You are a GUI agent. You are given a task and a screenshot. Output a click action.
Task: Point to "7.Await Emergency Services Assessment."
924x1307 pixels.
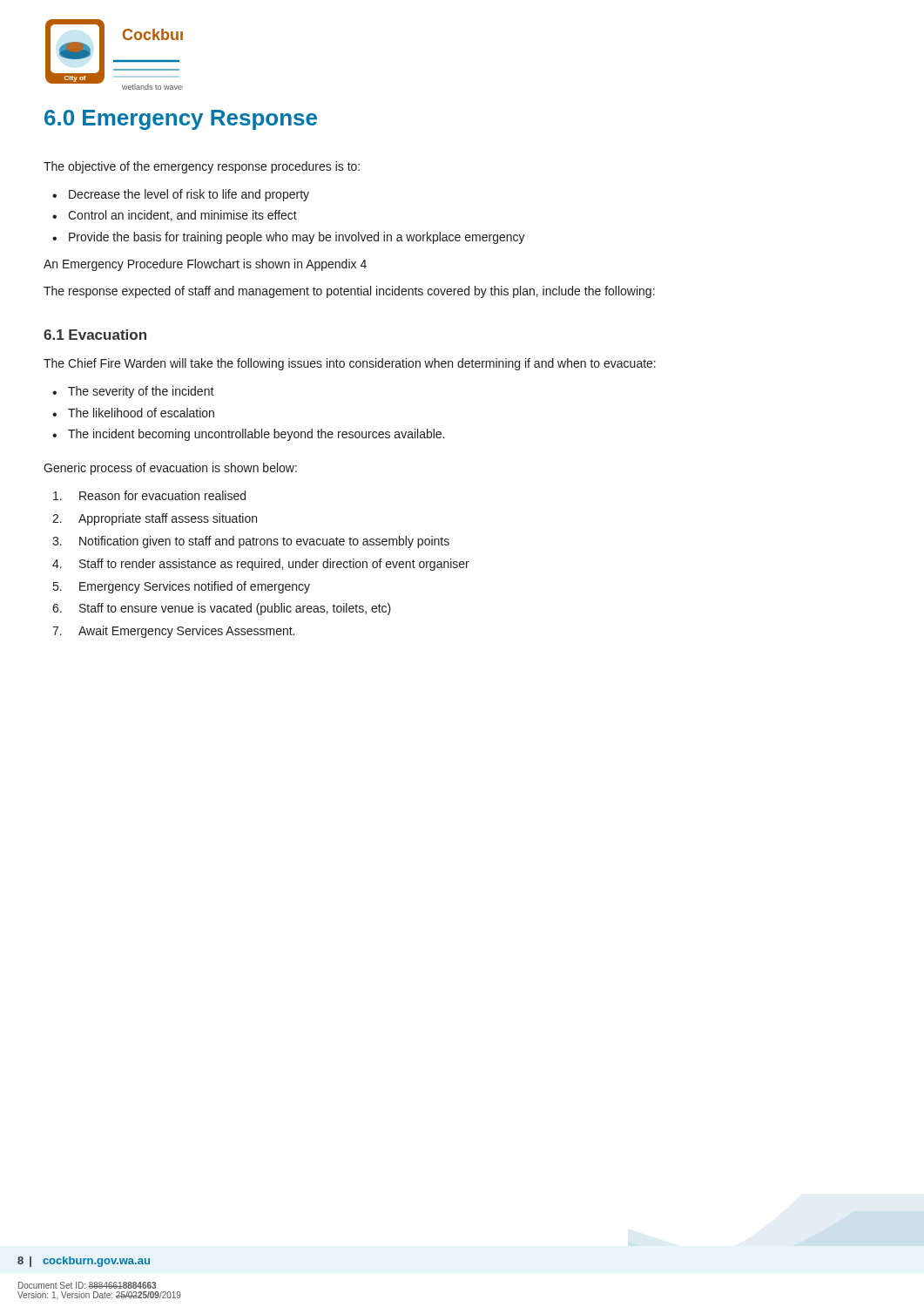click(174, 632)
